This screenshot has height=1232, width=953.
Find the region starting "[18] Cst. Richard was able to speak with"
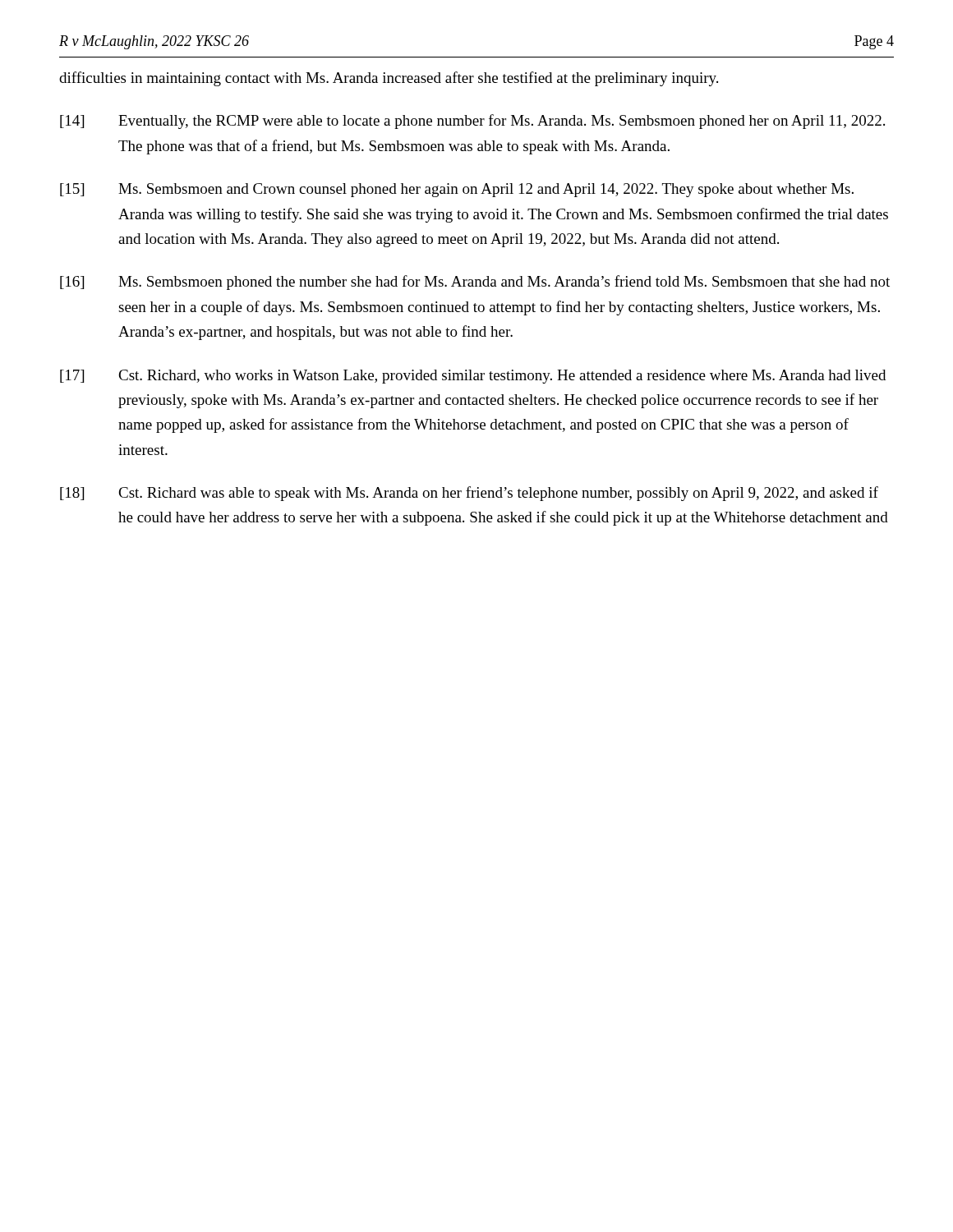coord(476,506)
